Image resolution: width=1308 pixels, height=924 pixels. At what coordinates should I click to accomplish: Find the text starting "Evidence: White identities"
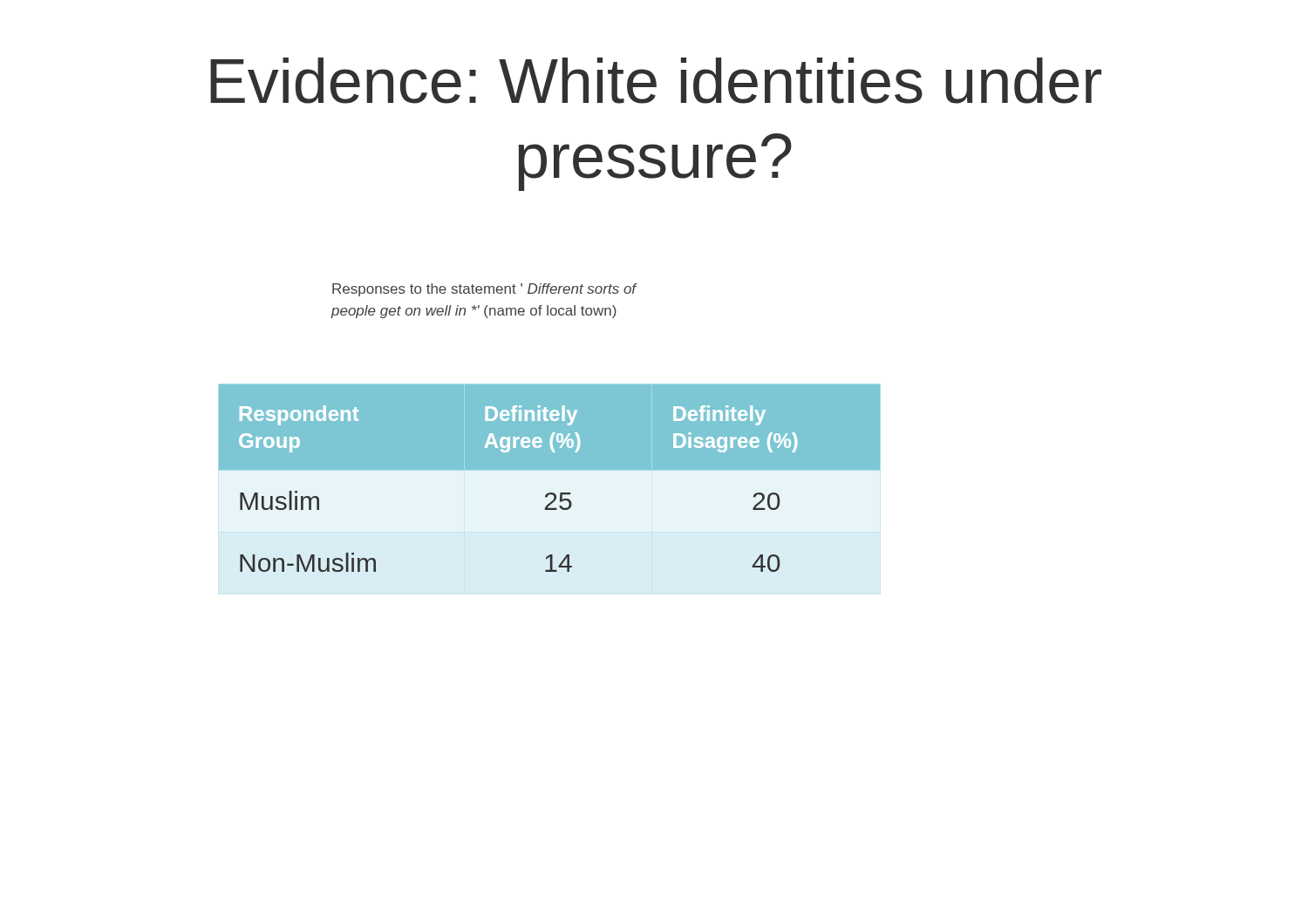tap(654, 119)
